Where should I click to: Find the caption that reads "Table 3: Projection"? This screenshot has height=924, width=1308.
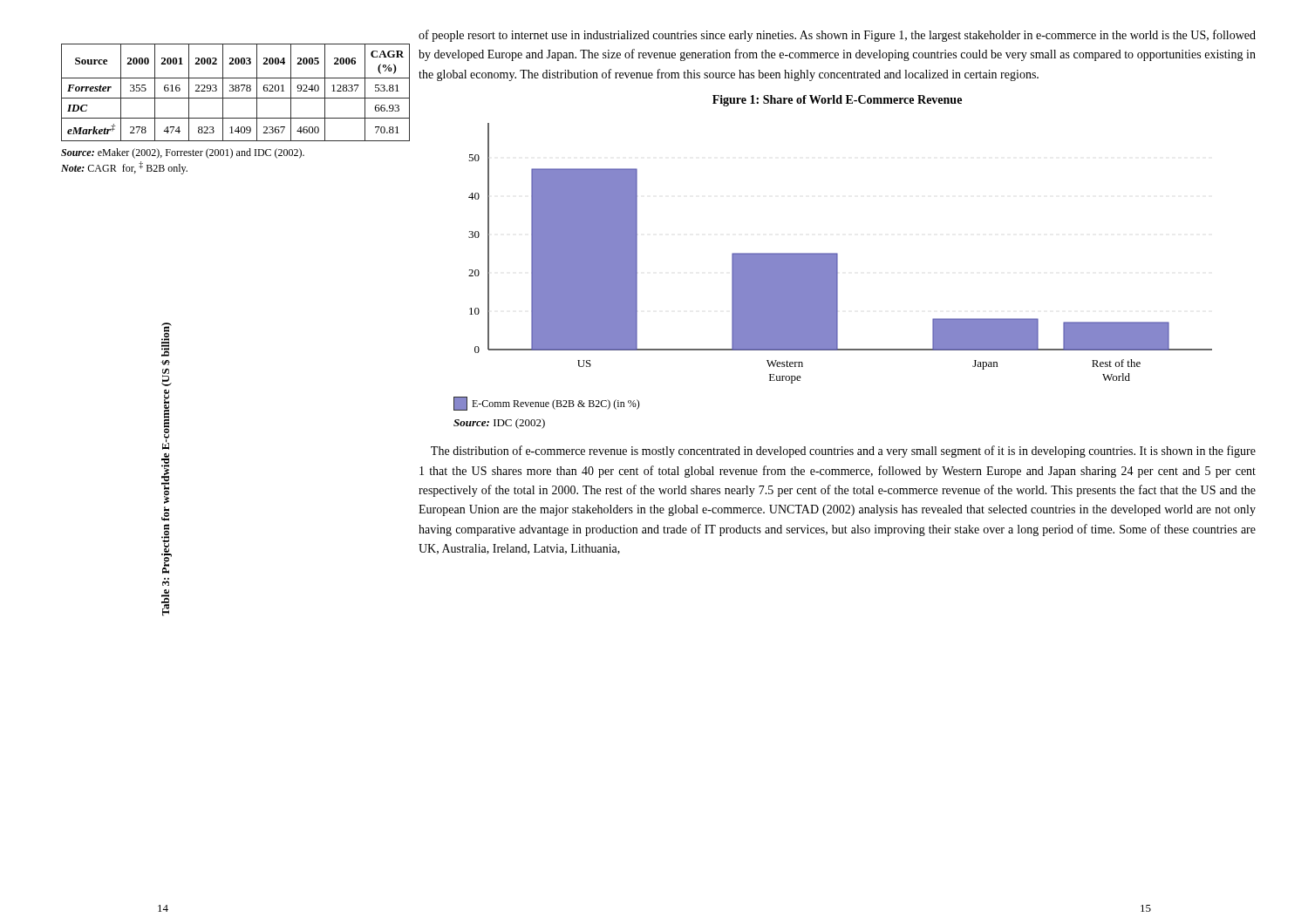coord(165,469)
